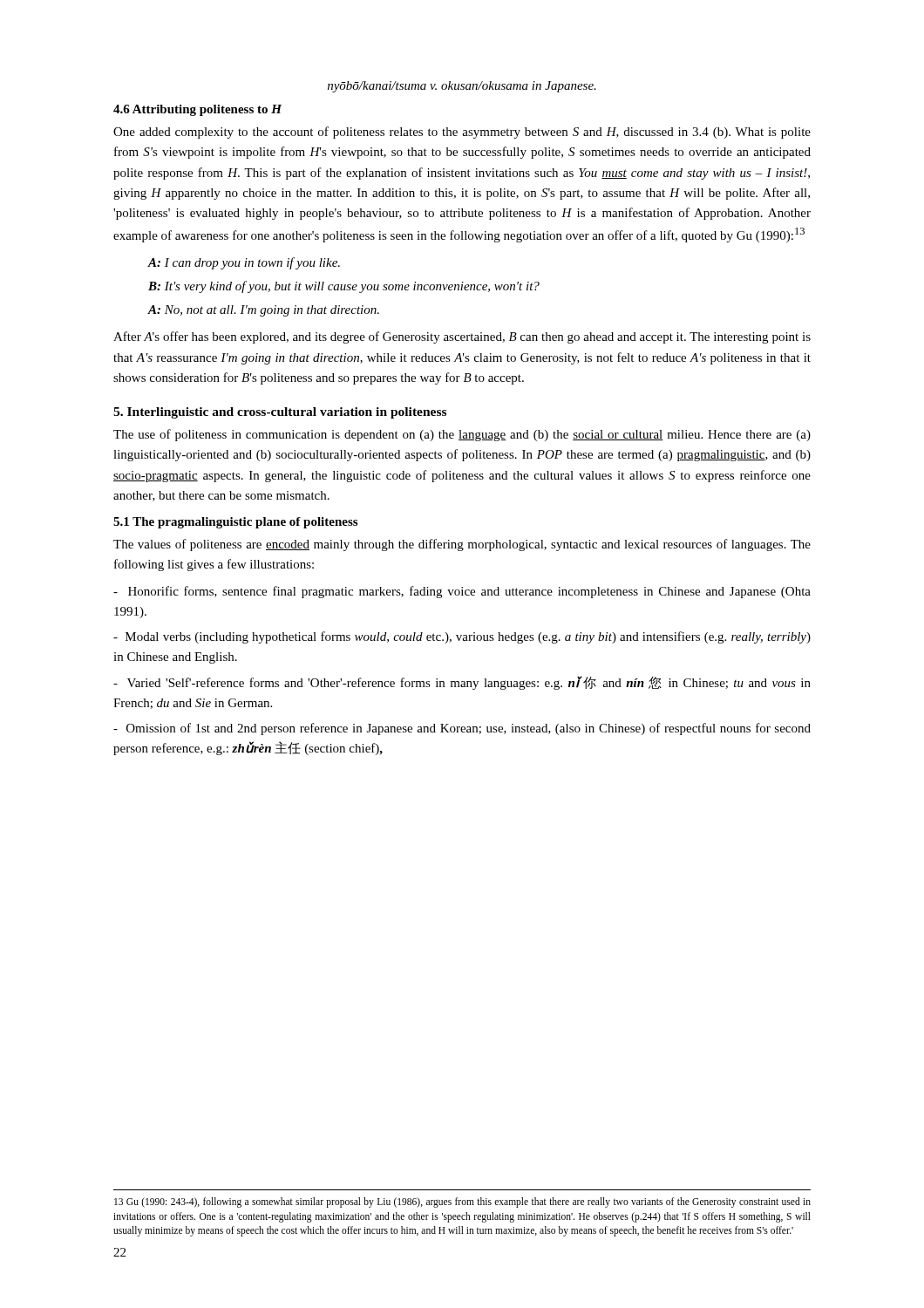Where is the passage that starts "One added complexity to the"?
Image resolution: width=924 pixels, height=1308 pixels.
(x=462, y=184)
